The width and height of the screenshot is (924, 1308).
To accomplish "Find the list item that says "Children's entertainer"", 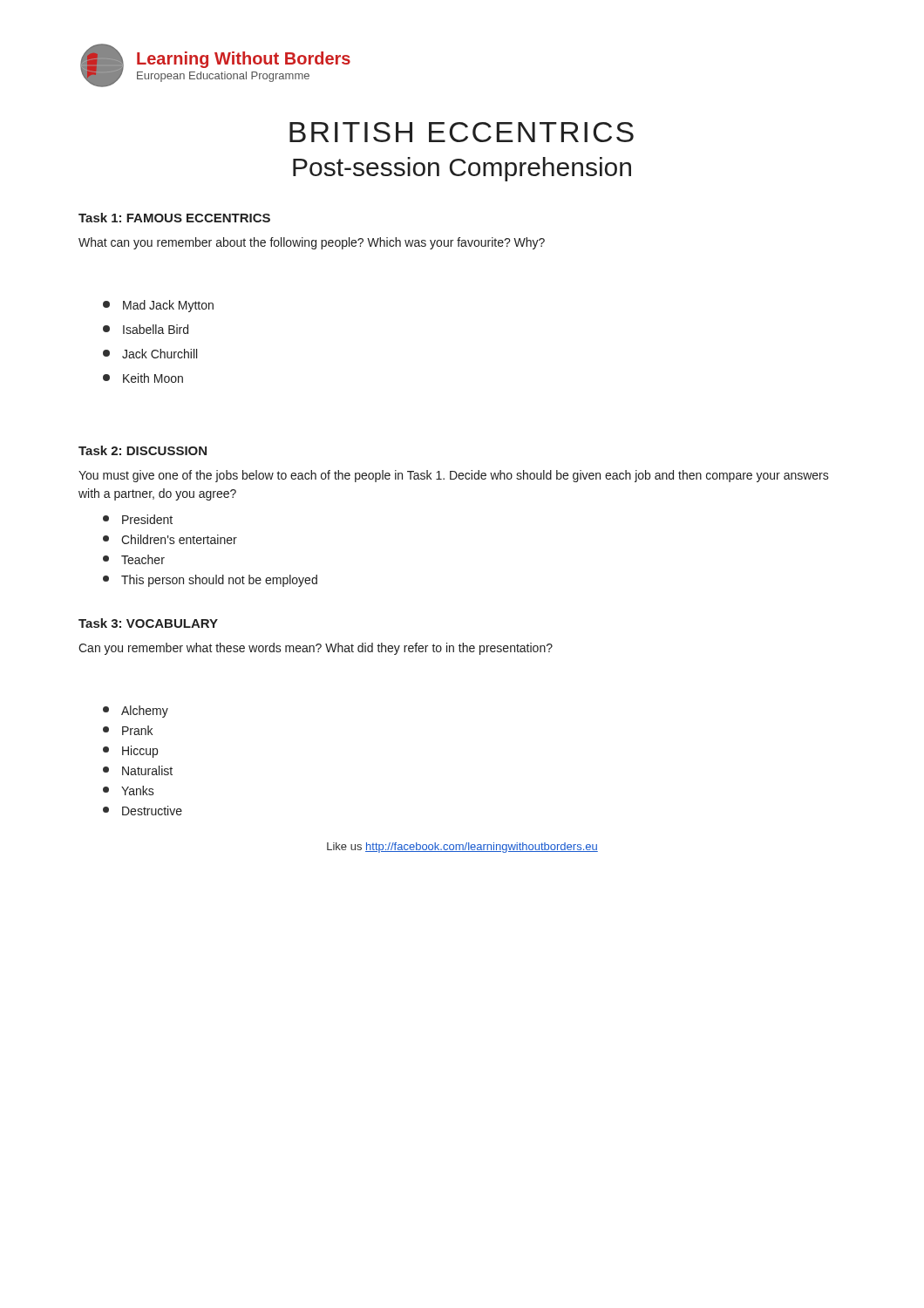I will (x=170, y=540).
